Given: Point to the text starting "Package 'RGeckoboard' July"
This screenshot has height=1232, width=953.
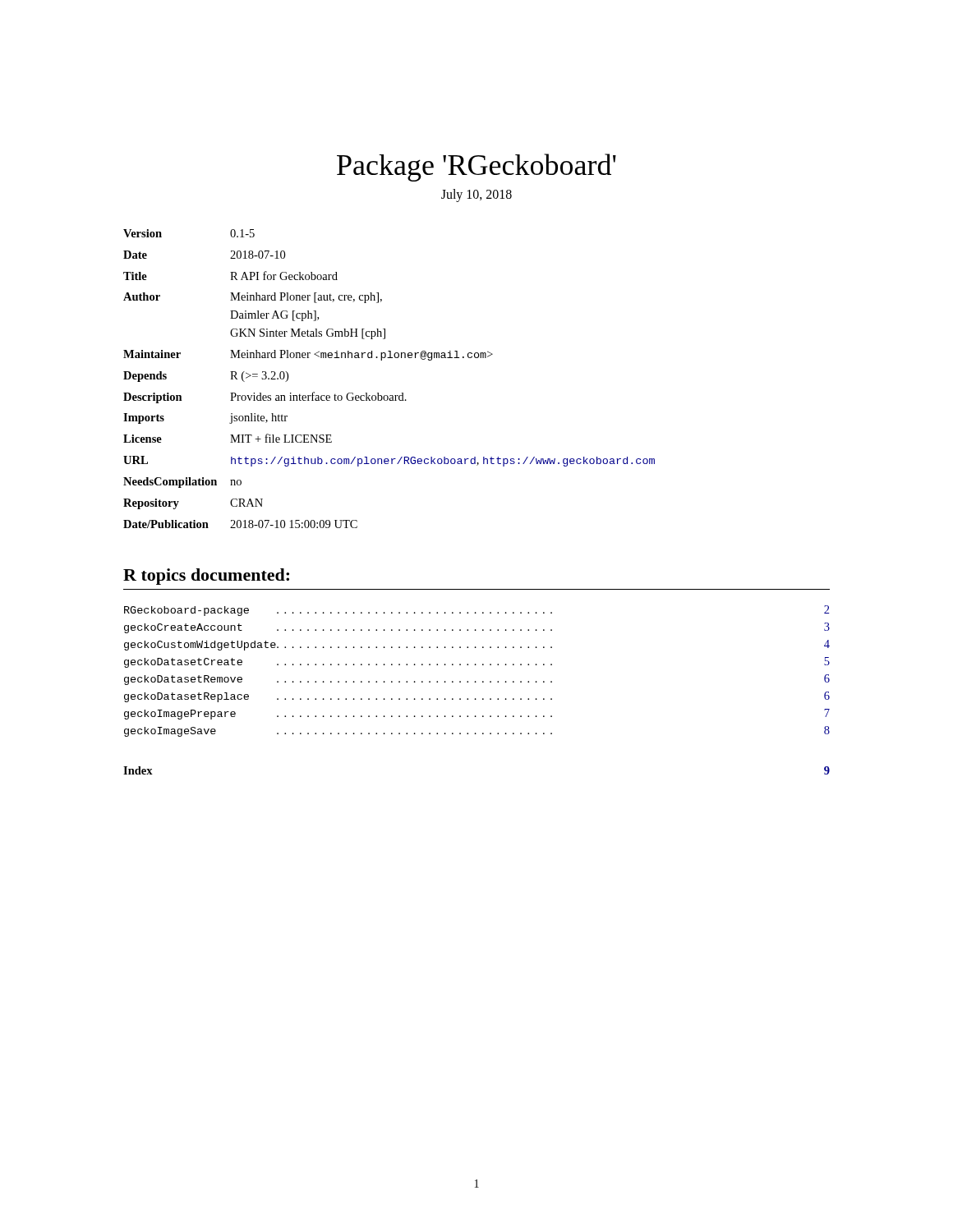Looking at the screenshot, I should click(x=476, y=175).
